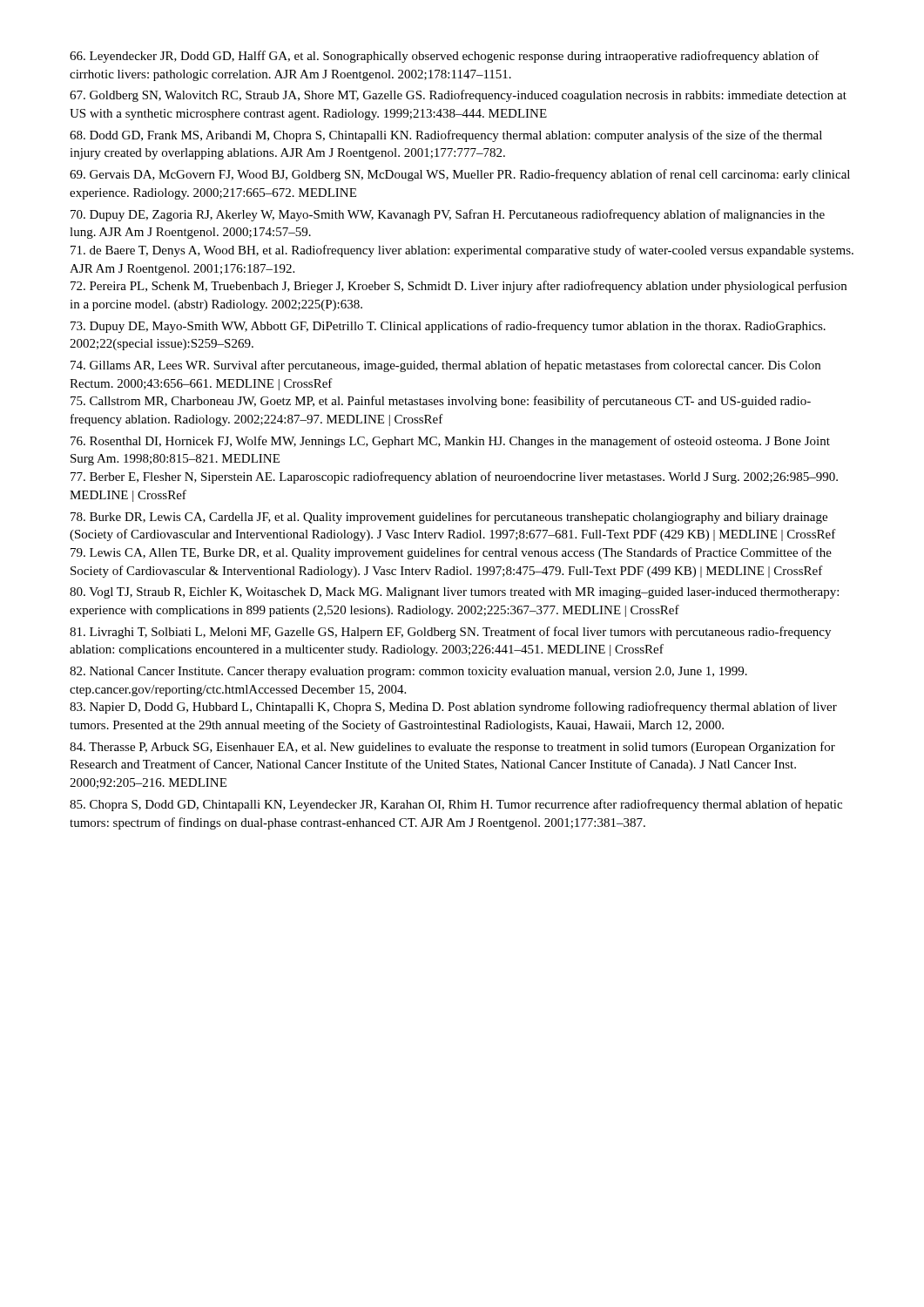Find the element starting "82. National Cancer Institute."
The width and height of the screenshot is (924, 1307).
point(462,698)
